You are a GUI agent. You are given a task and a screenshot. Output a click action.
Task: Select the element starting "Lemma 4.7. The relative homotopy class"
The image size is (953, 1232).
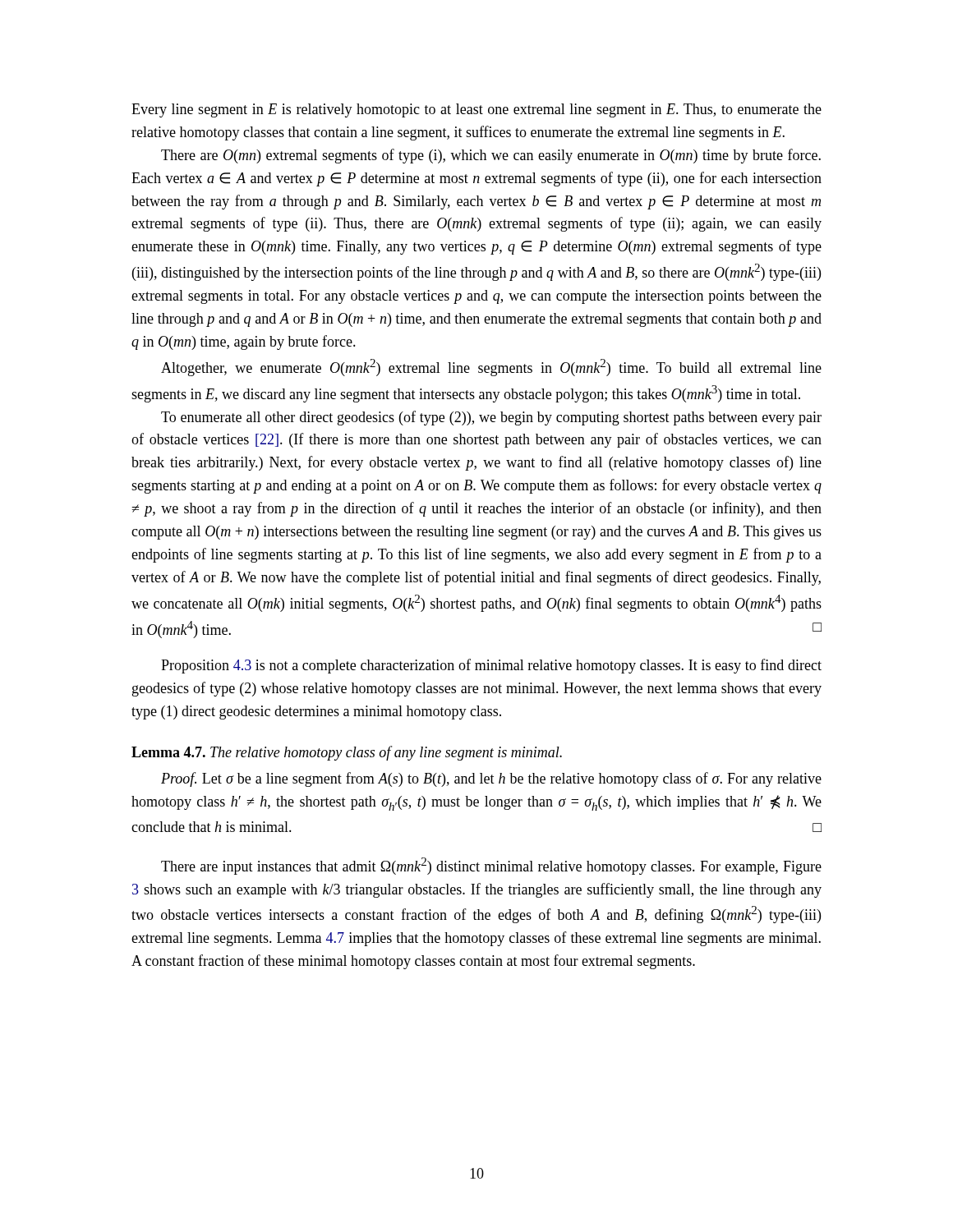click(x=347, y=752)
